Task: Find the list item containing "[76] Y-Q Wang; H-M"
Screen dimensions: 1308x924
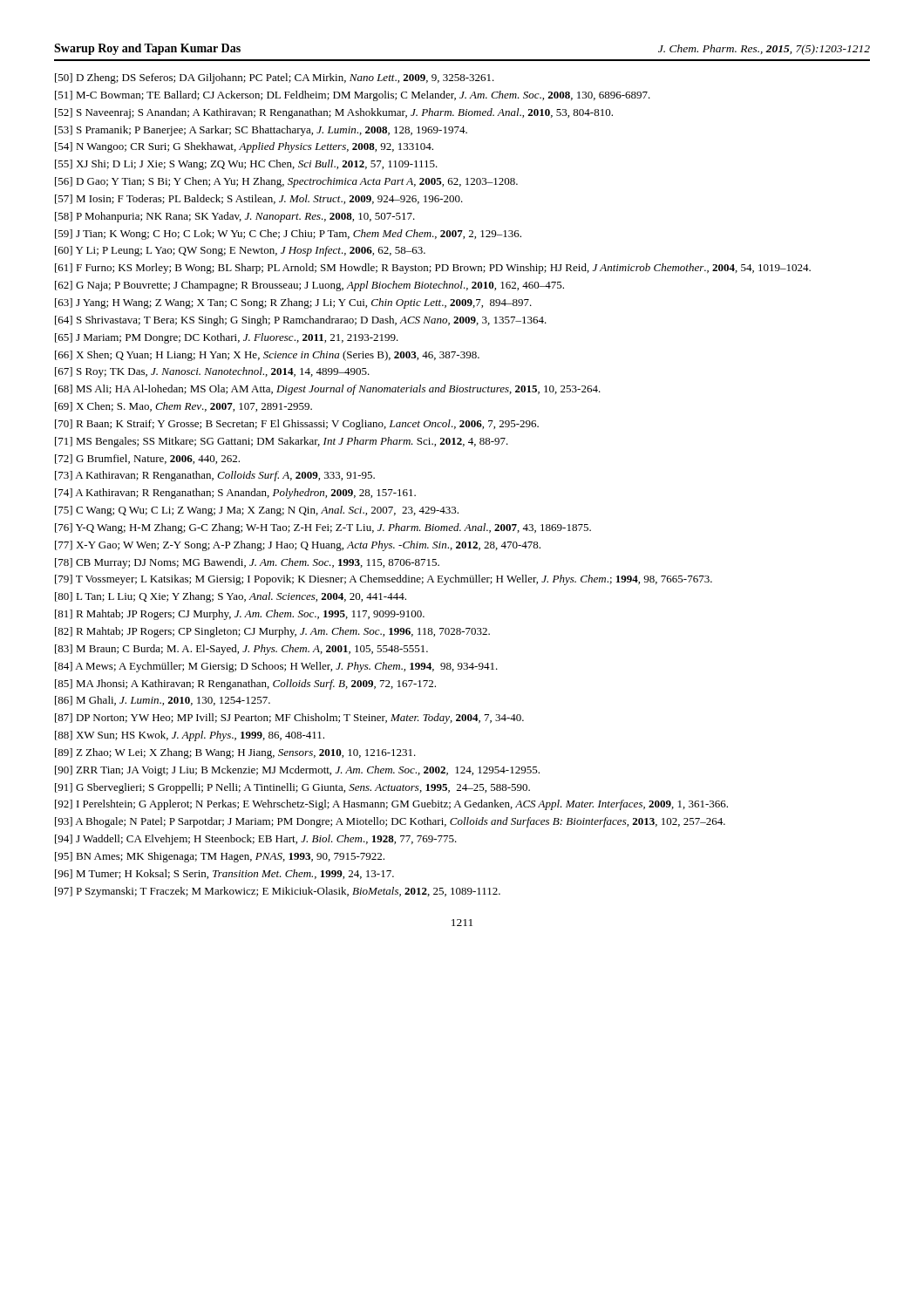Action: pyautogui.click(x=462, y=528)
